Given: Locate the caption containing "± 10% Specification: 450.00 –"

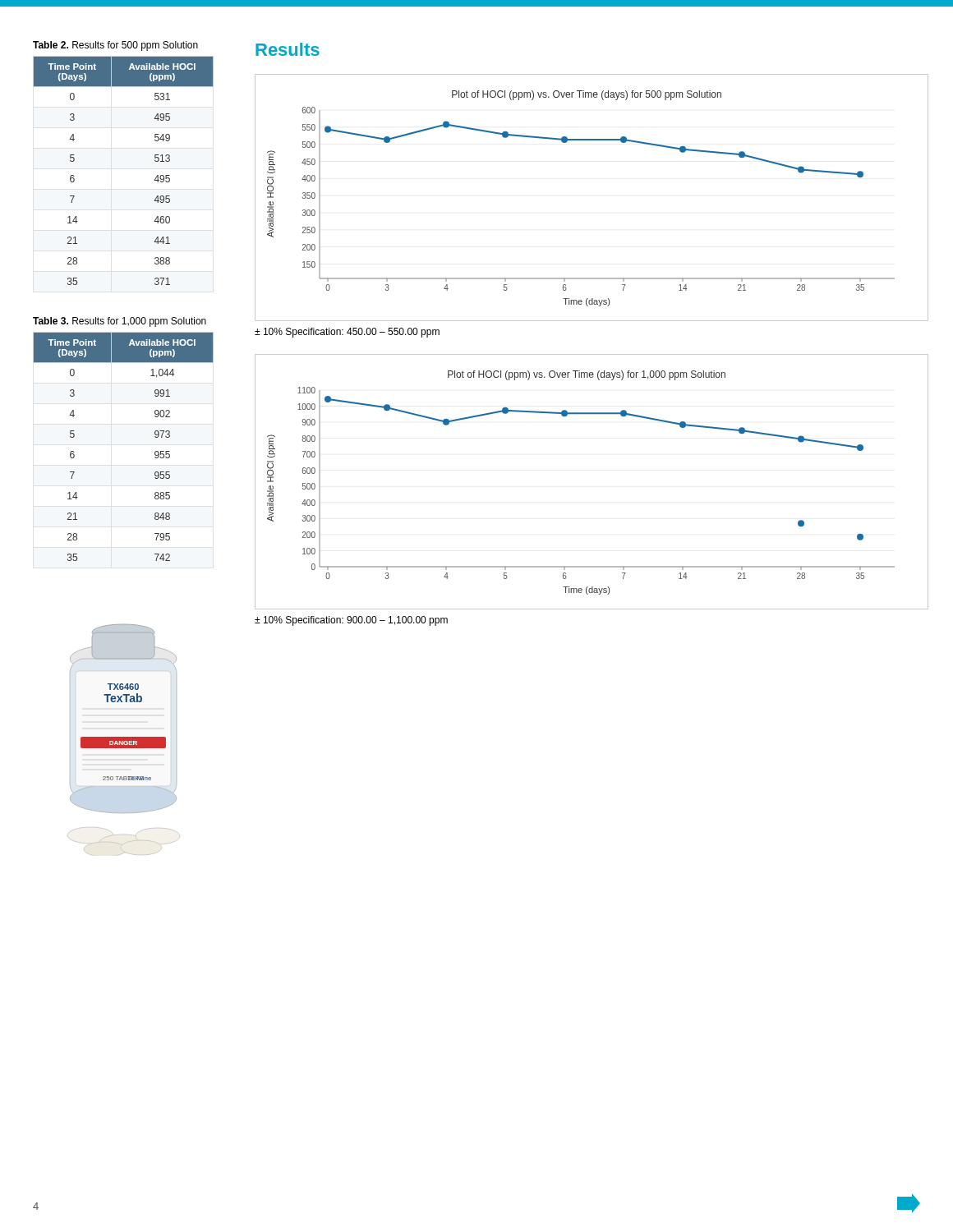Looking at the screenshot, I should pyautogui.click(x=347, y=332).
